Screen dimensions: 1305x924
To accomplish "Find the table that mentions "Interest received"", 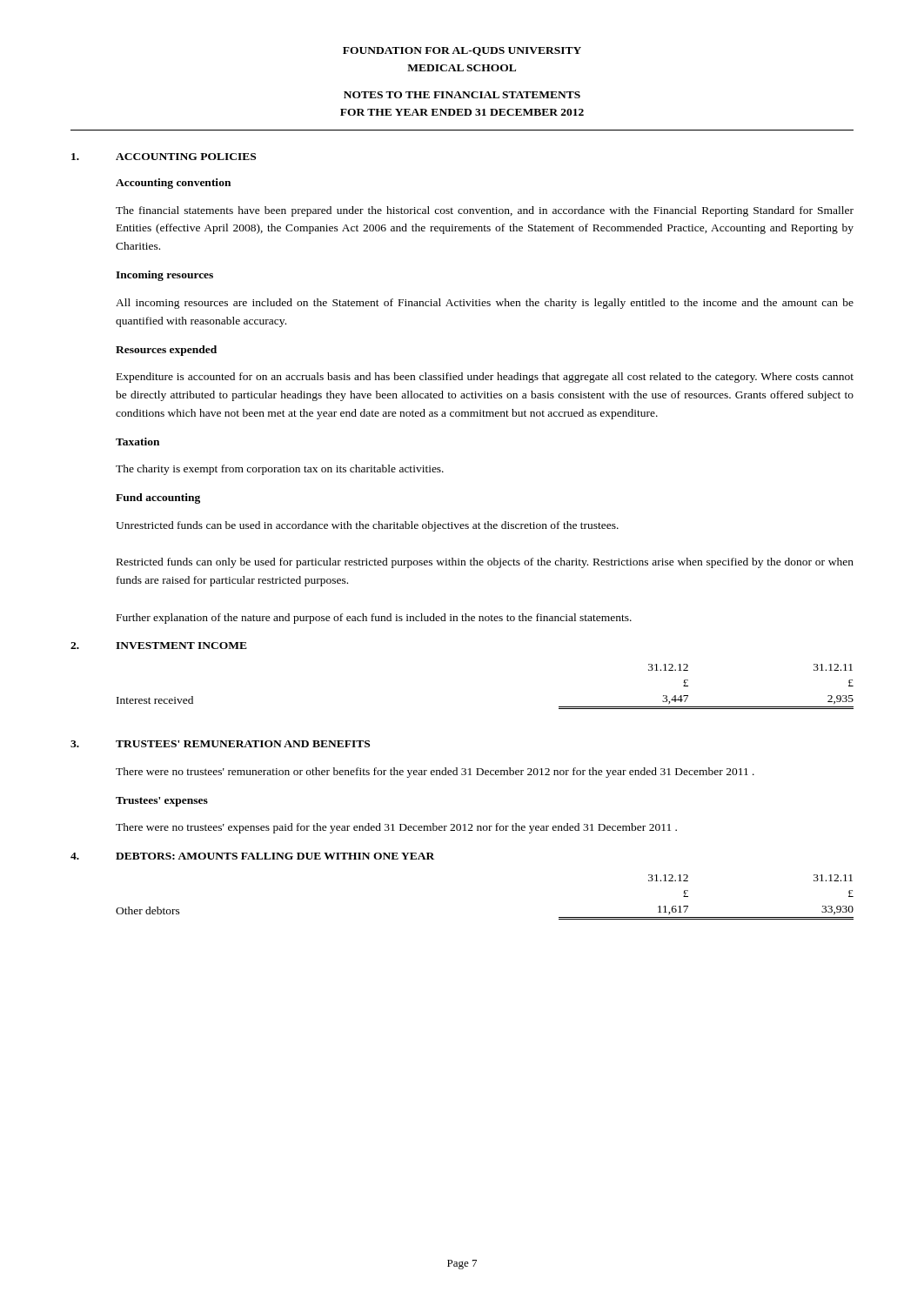I will coord(485,693).
